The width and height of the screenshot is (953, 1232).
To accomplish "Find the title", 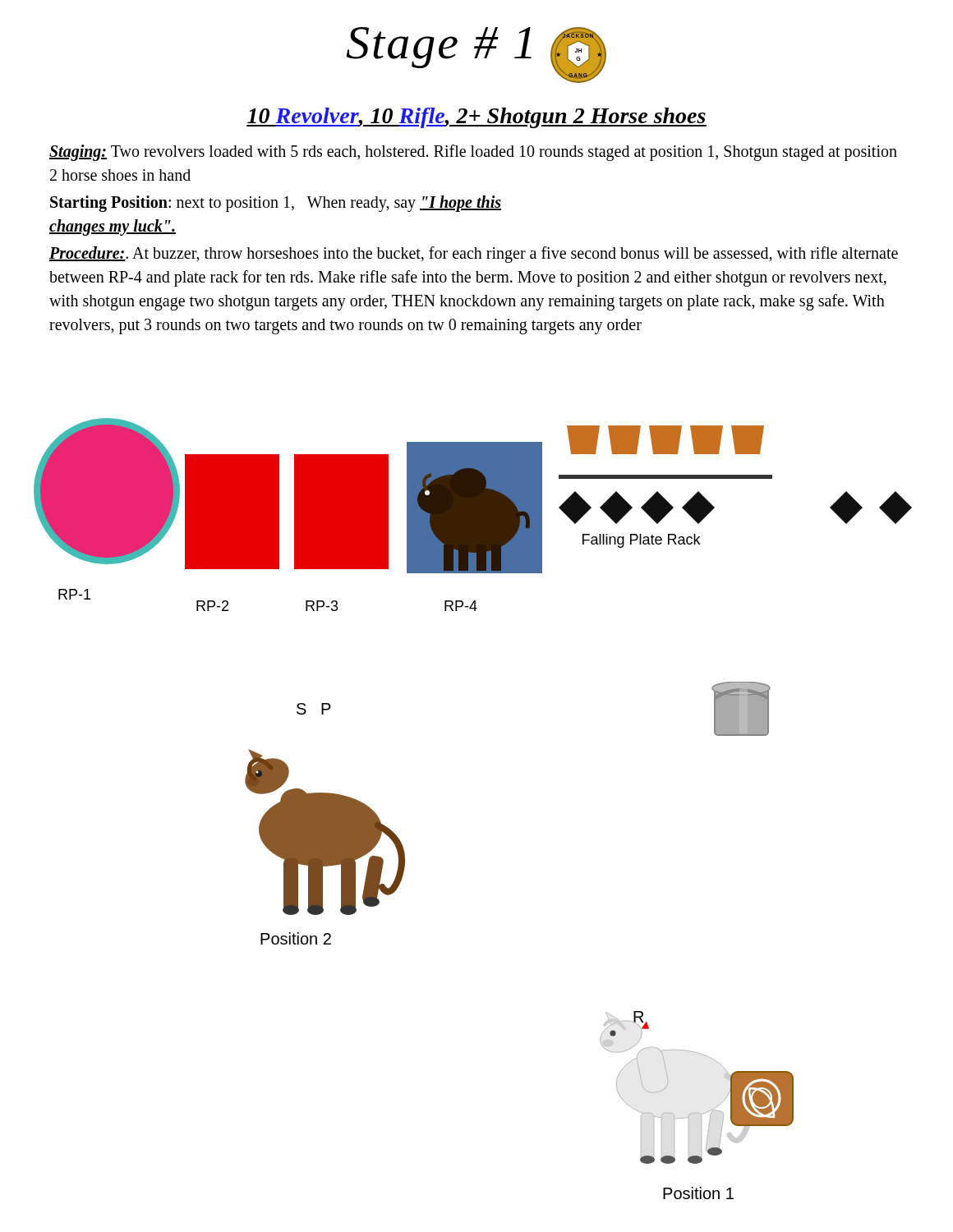I will coord(476,50).
